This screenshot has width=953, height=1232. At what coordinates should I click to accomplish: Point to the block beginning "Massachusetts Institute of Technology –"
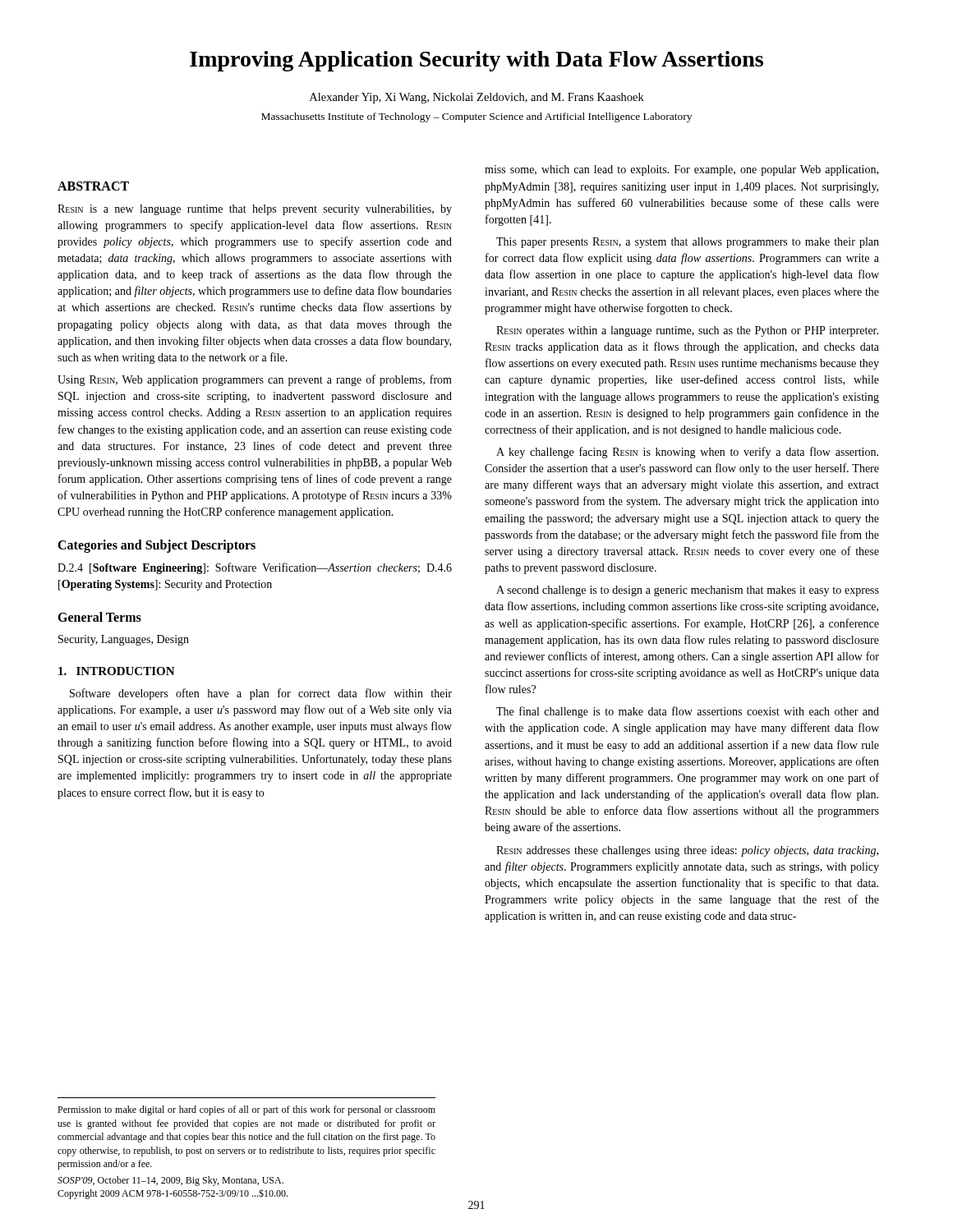pyautogui.click(x=476, y=117)
